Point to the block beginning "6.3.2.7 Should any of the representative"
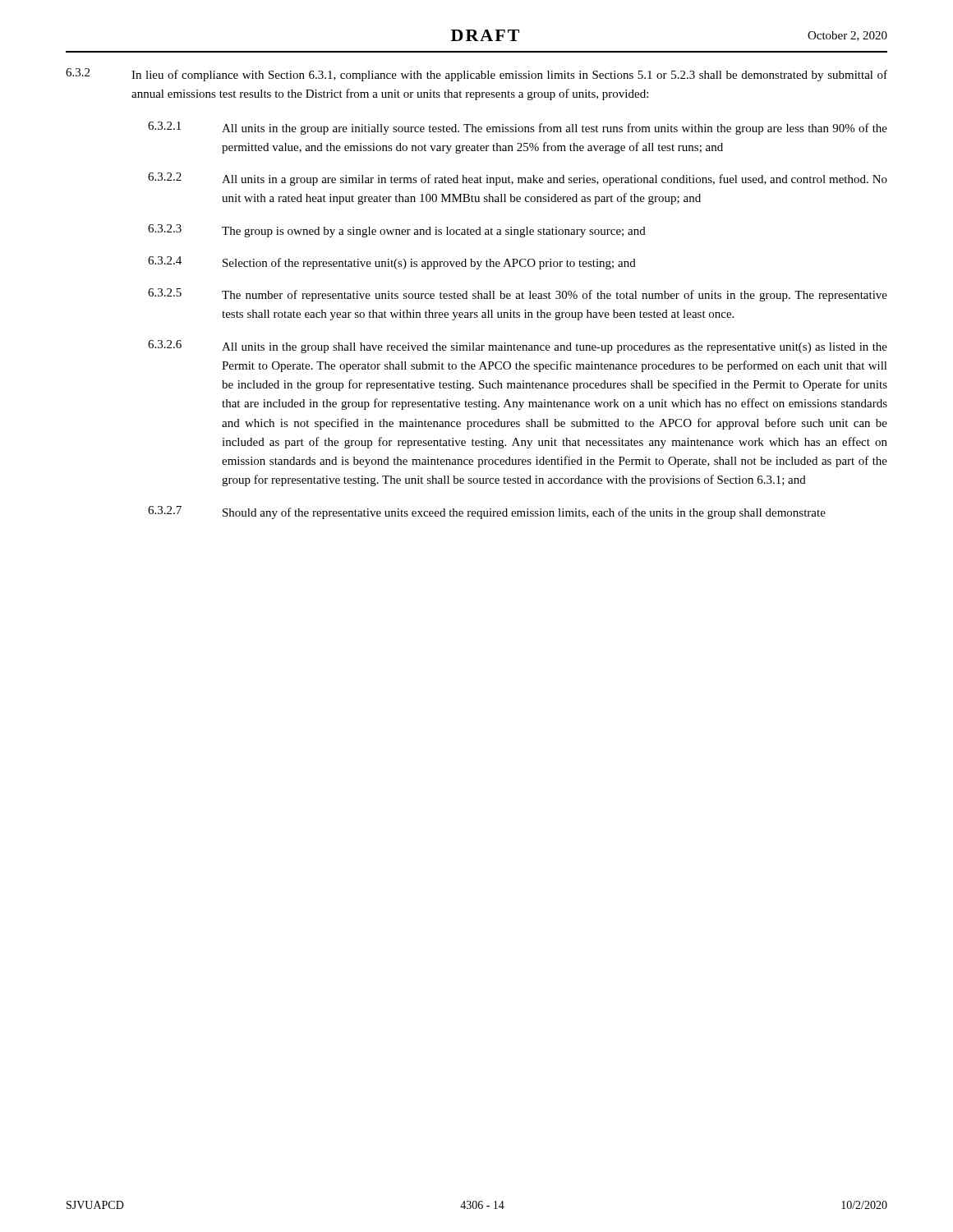 click(518, 513)
